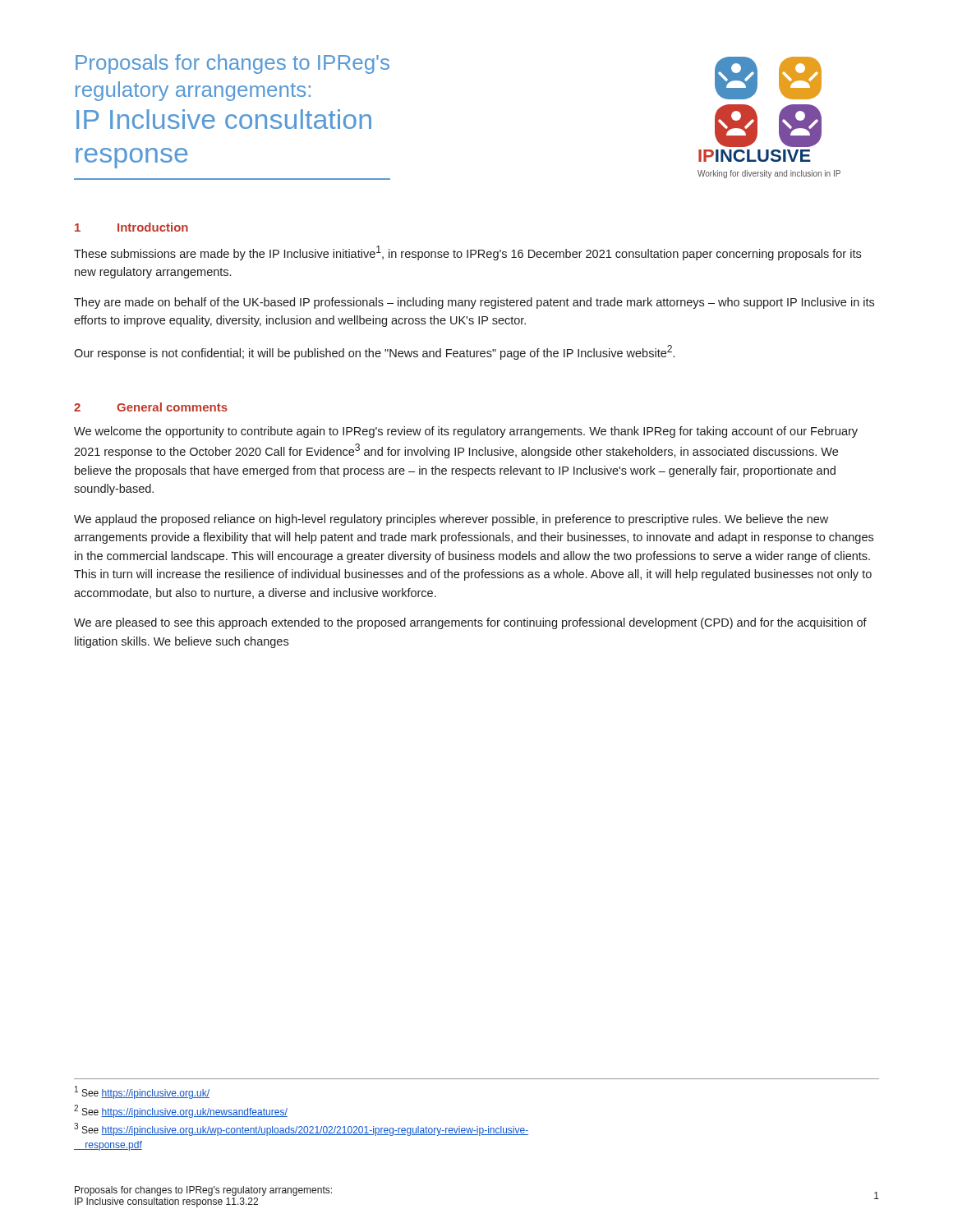Viewport: 953px width, 1232px height.
Task: Navigate to the passage starting "Proposals for changes to IPReg'sregulatory arrangements: IP Inclusive"
Action: tap(244, 86)
